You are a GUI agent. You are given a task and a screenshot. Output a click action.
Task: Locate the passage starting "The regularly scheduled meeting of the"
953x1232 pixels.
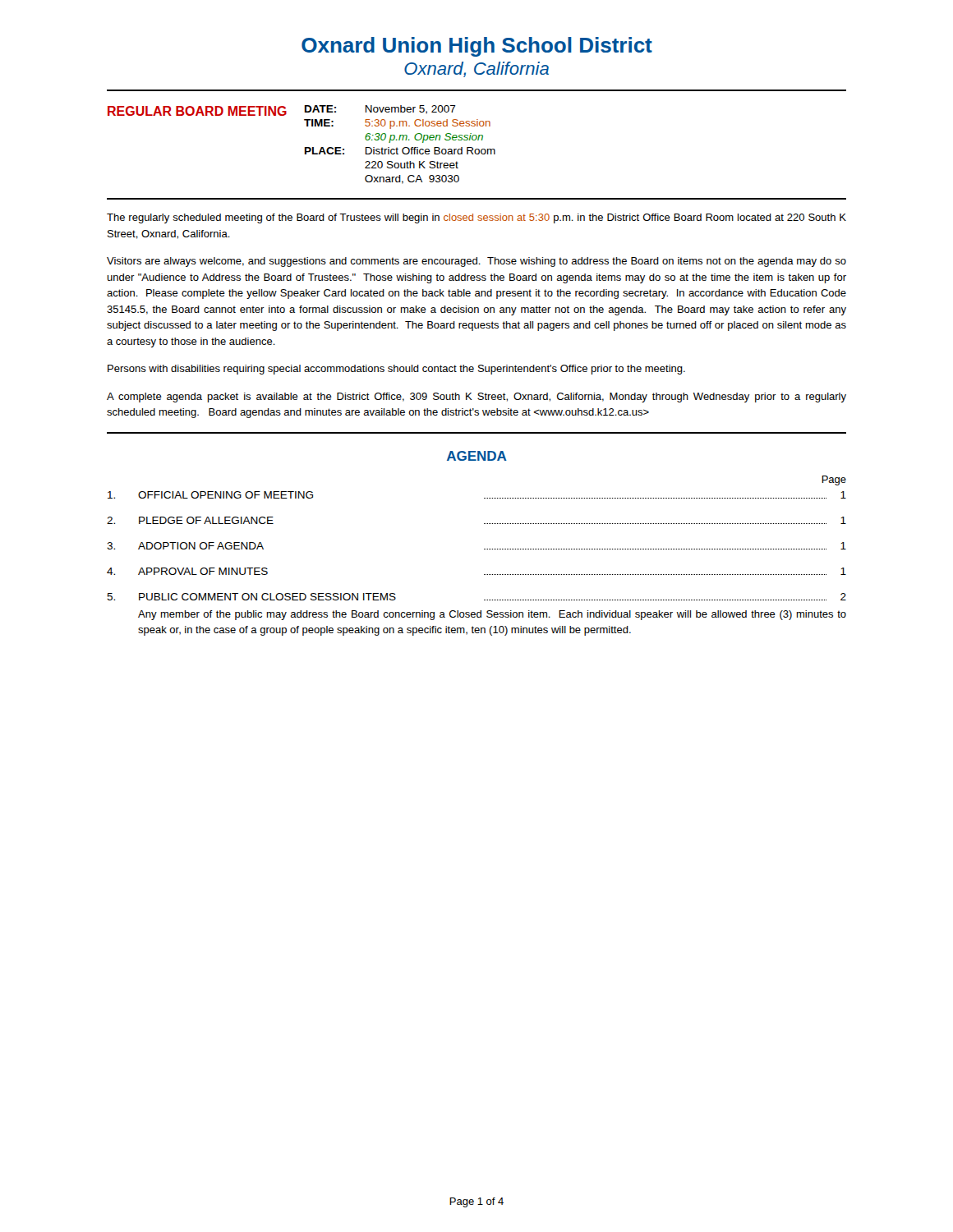click(476, 225)
